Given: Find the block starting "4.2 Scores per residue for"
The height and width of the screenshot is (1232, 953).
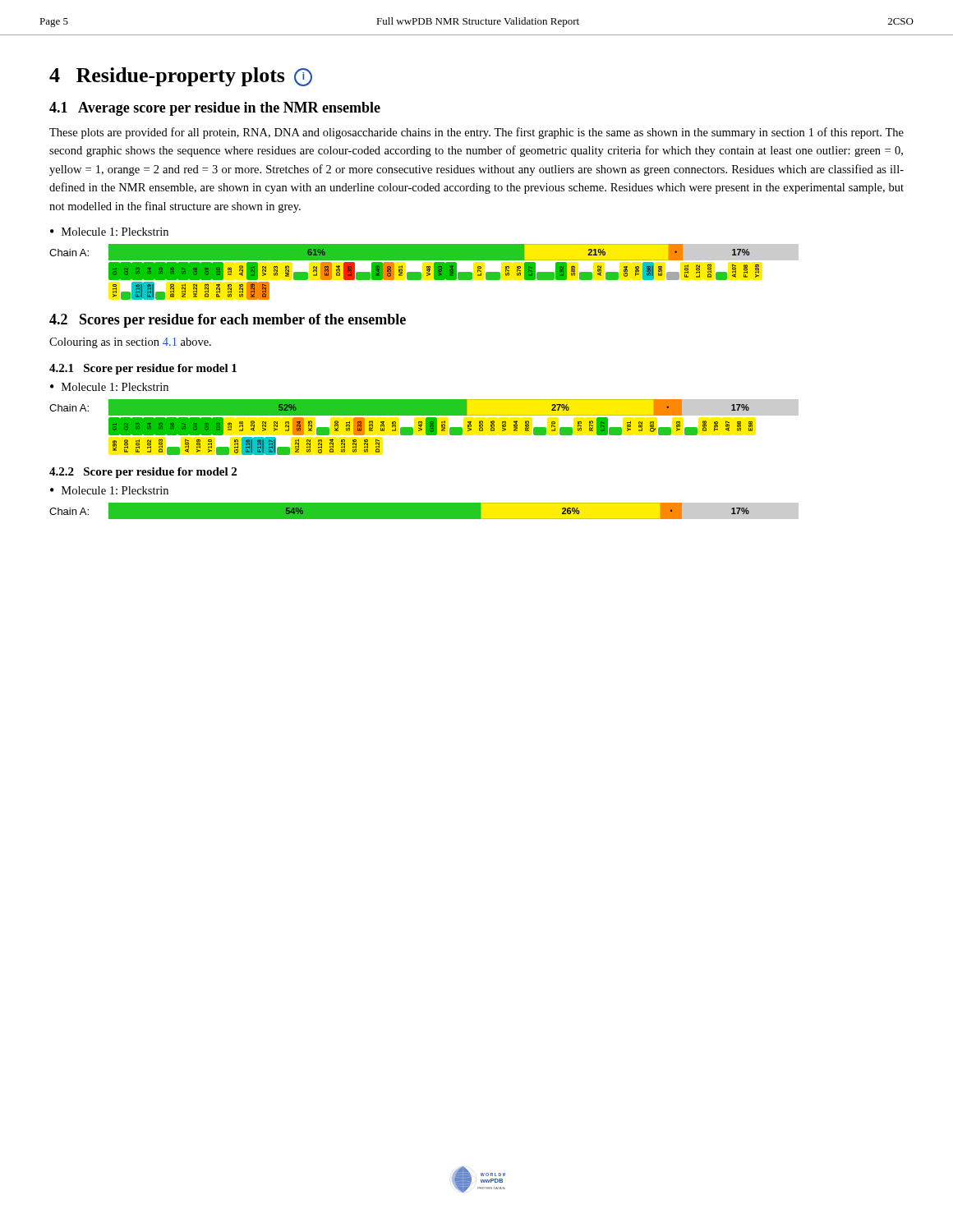Looking at the screenshot, I should tap(228, 321).
